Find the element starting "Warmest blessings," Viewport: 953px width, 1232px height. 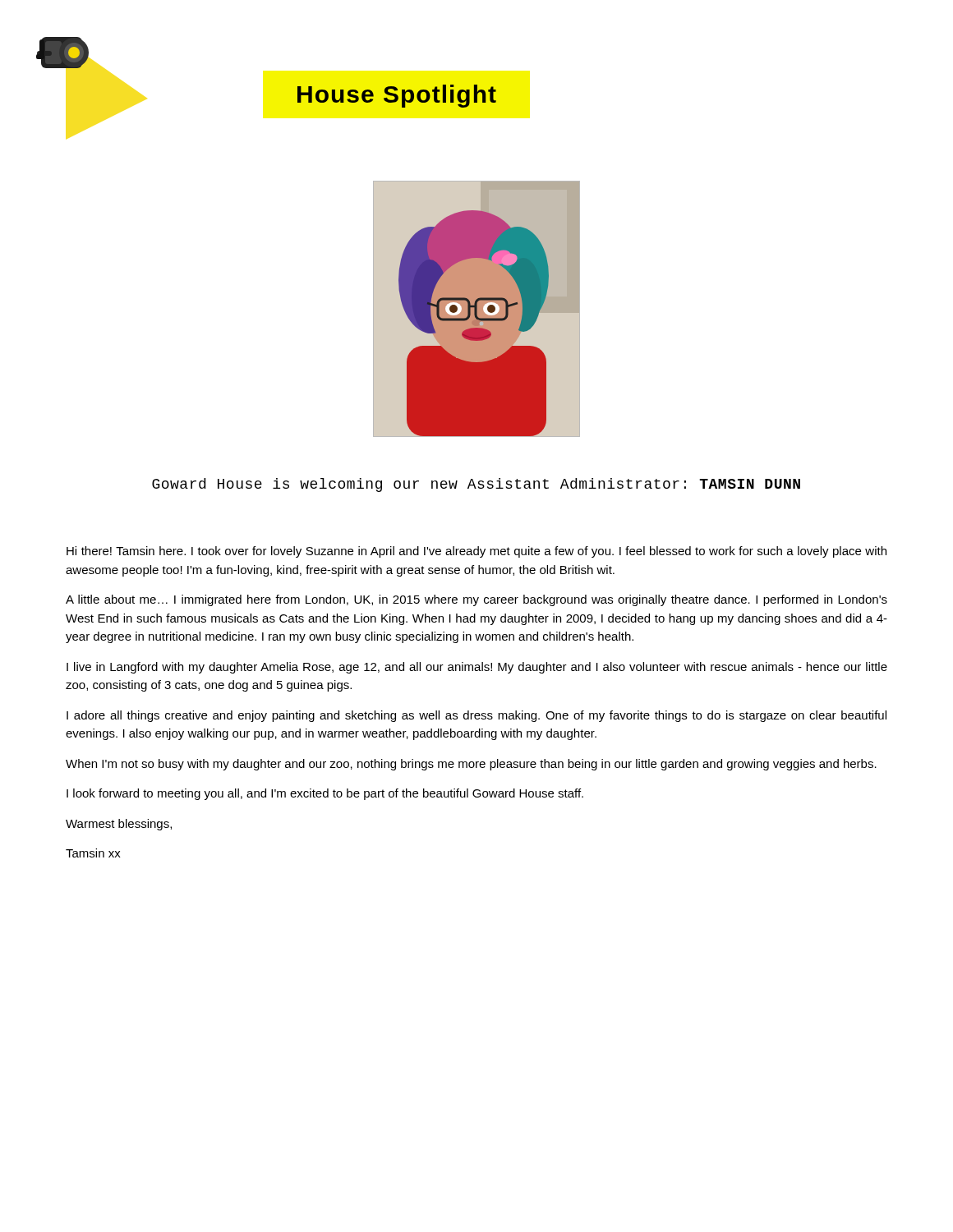tap(119, 825)
